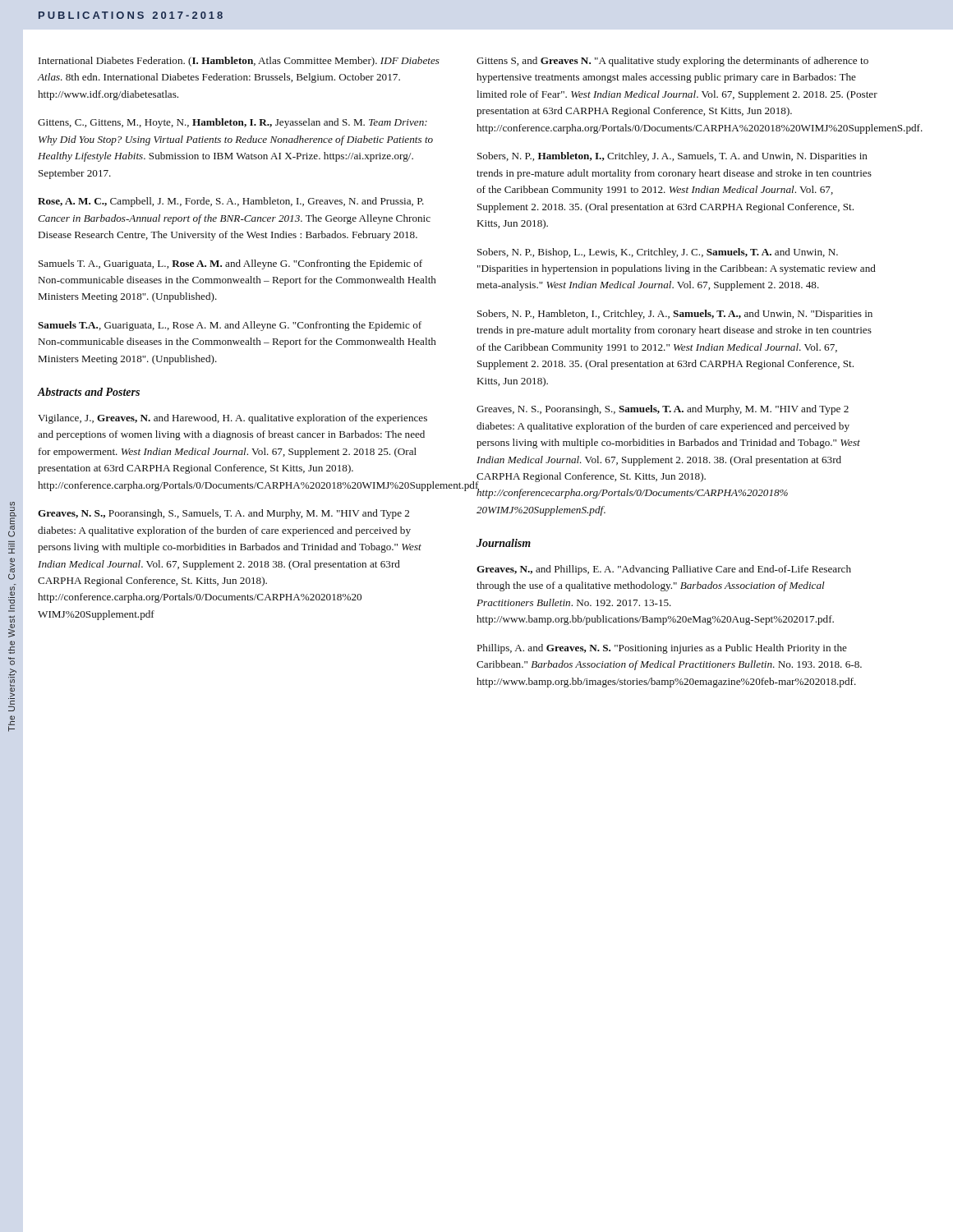Where is the passage that starts "Rose, A. M. C., Campbell,"?

click(x=234, y=218)
